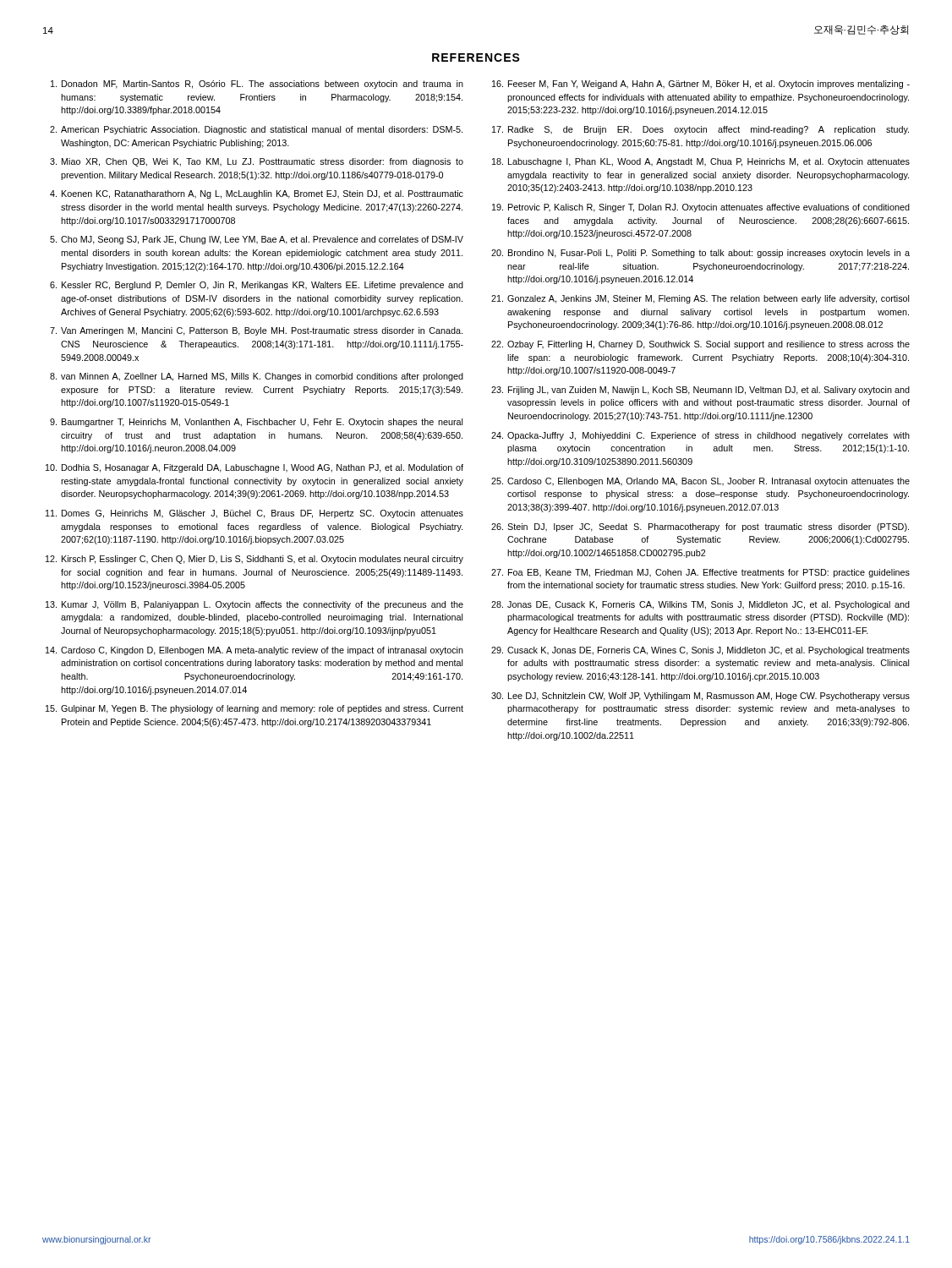Screen dimensions: 1268x952
Task: Locate the list item that reads "11. Domes G, Heinrichs M, Gläscher J,"
Action: point(253,527)
